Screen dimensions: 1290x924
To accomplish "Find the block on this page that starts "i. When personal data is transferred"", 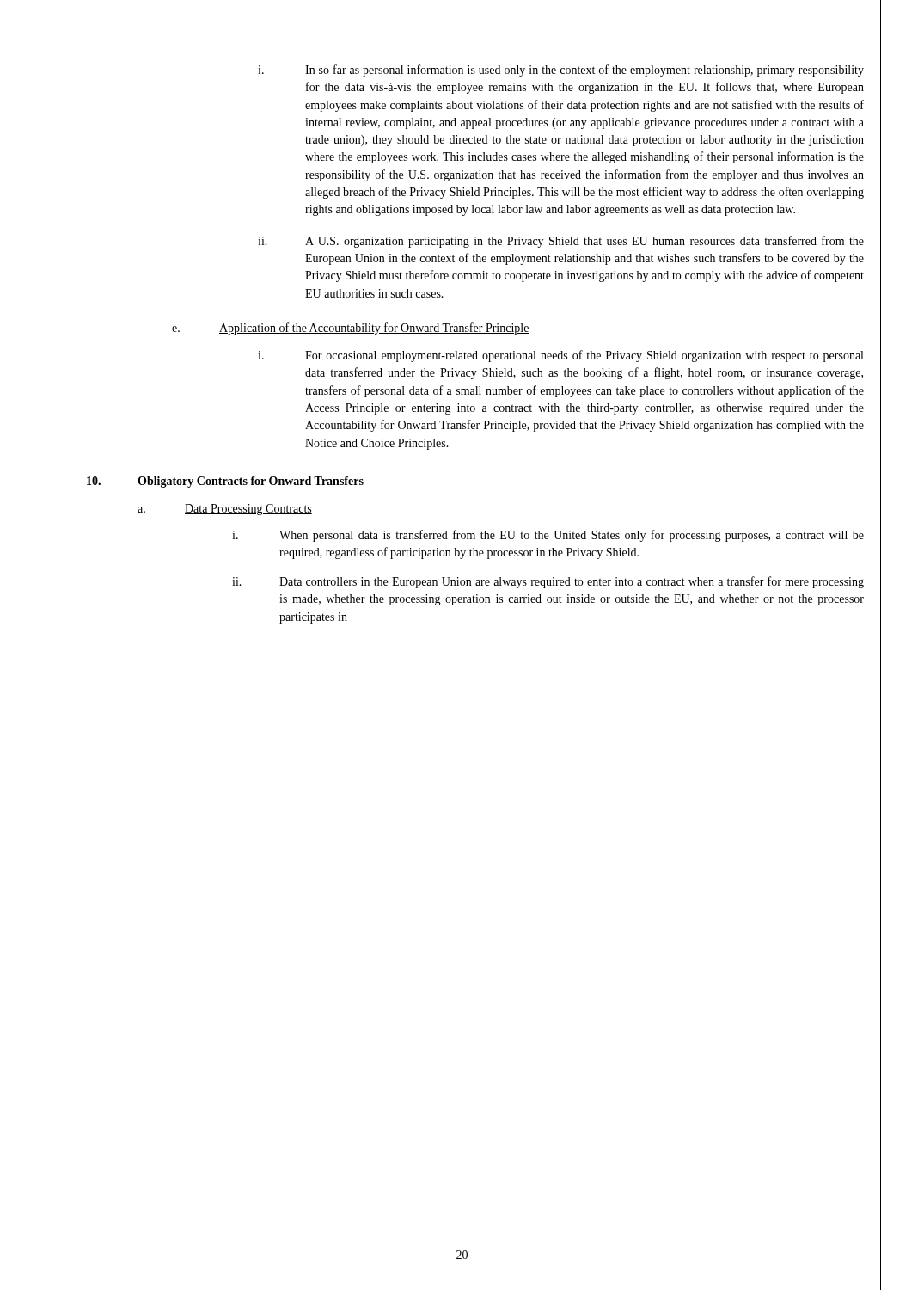I will pyautogui.click(x=548, y=544).
